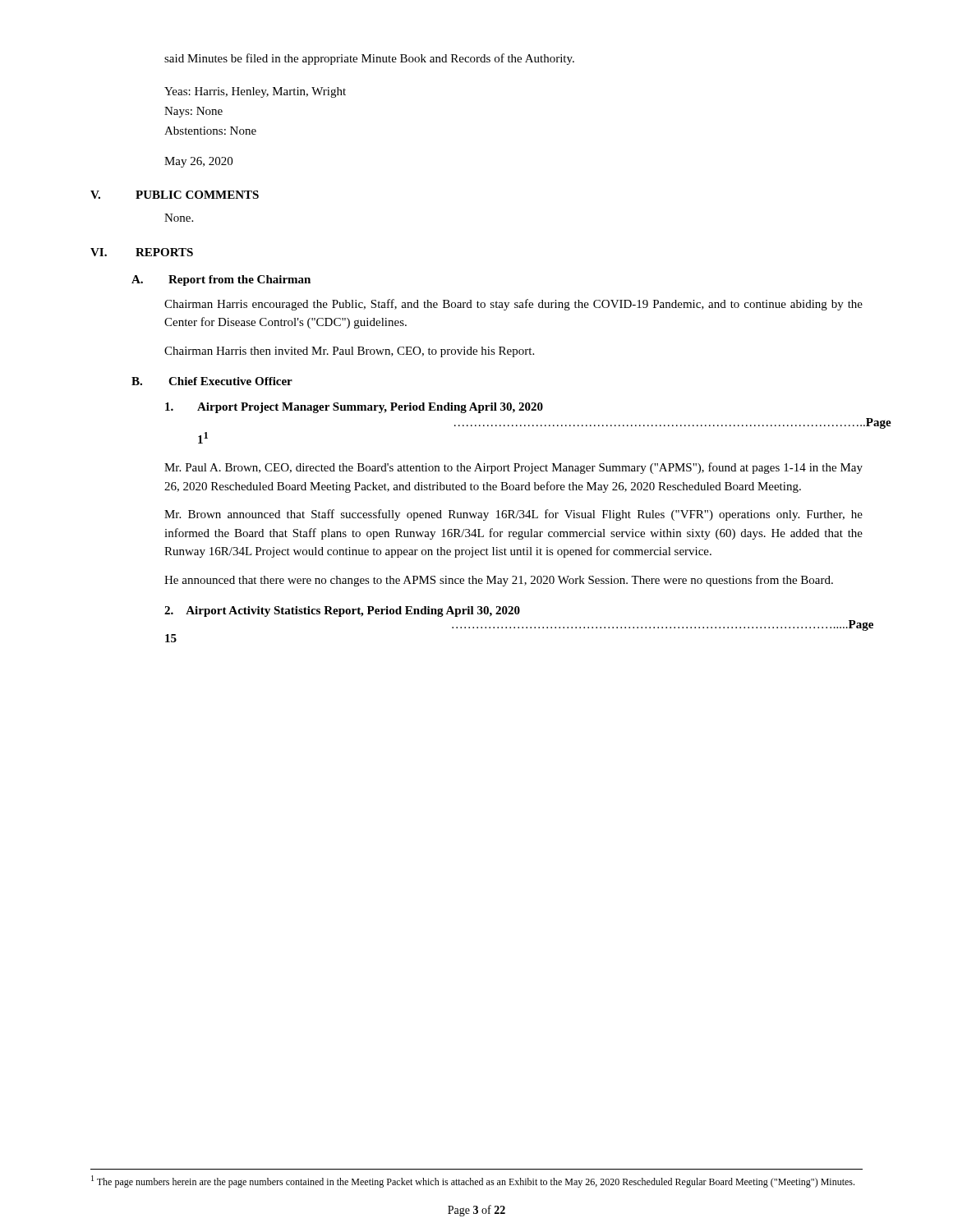Image resolution: width=953 pixels, height=1232 pixels.
Task: Navigate to the element starting "May 26, 2020"
Action: (199, 161)
